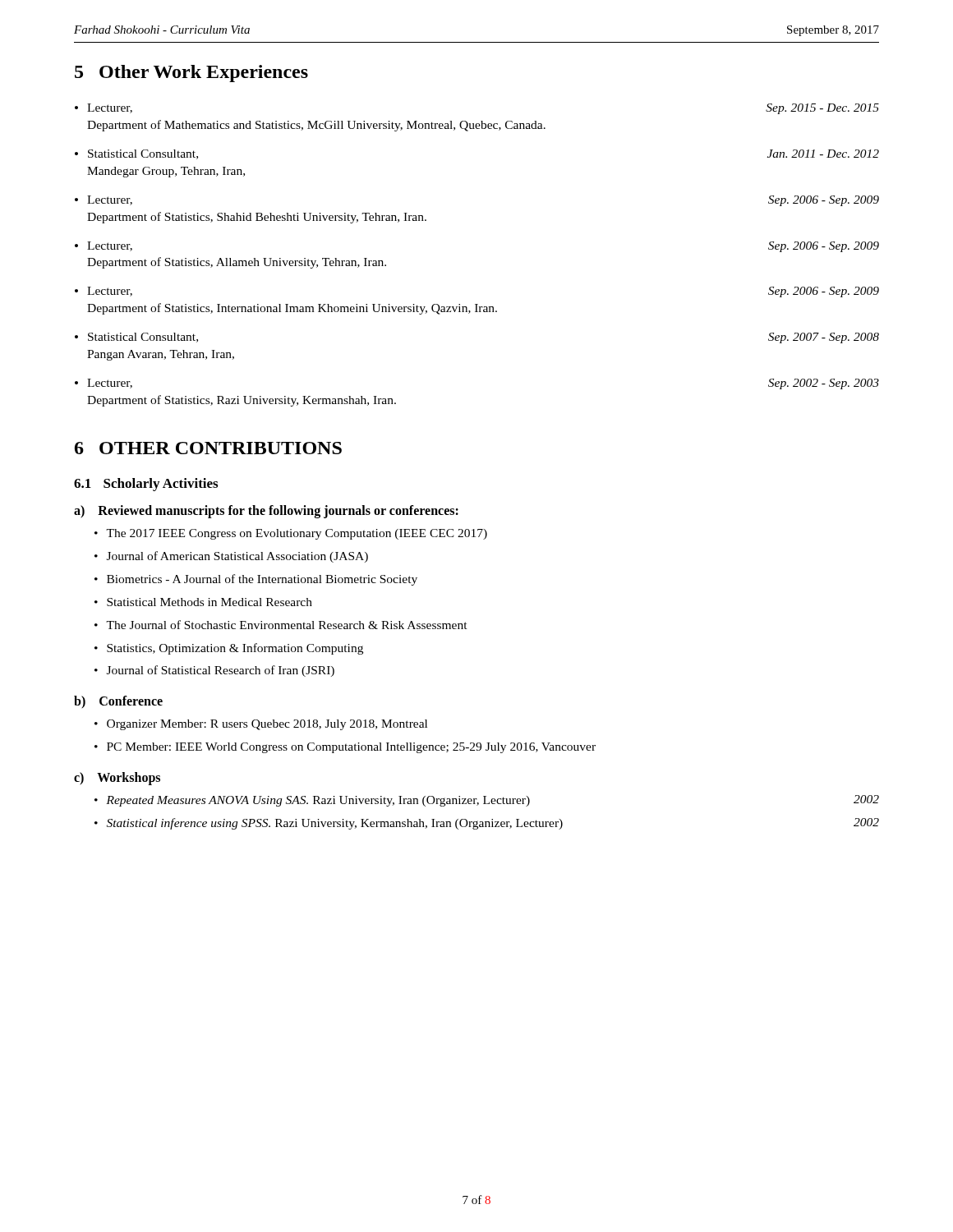Viewport: 953px width, 1232px height.
Task: Select the element starting "• Lecturer,Department of Mathematics"
Action: click(476, 117)
